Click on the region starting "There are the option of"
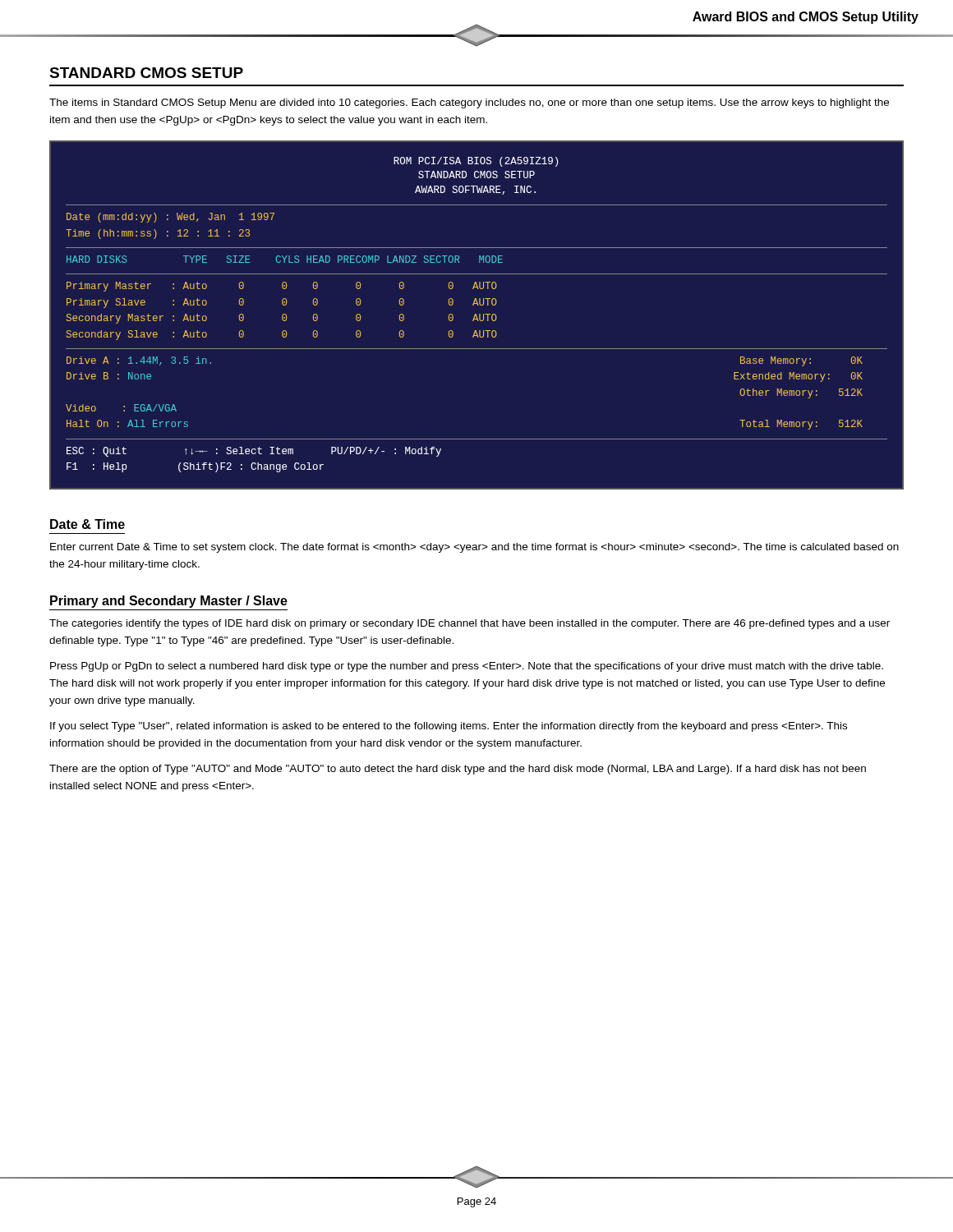The width and height of the screenshot is (953, 1232). tap(458, 777)
